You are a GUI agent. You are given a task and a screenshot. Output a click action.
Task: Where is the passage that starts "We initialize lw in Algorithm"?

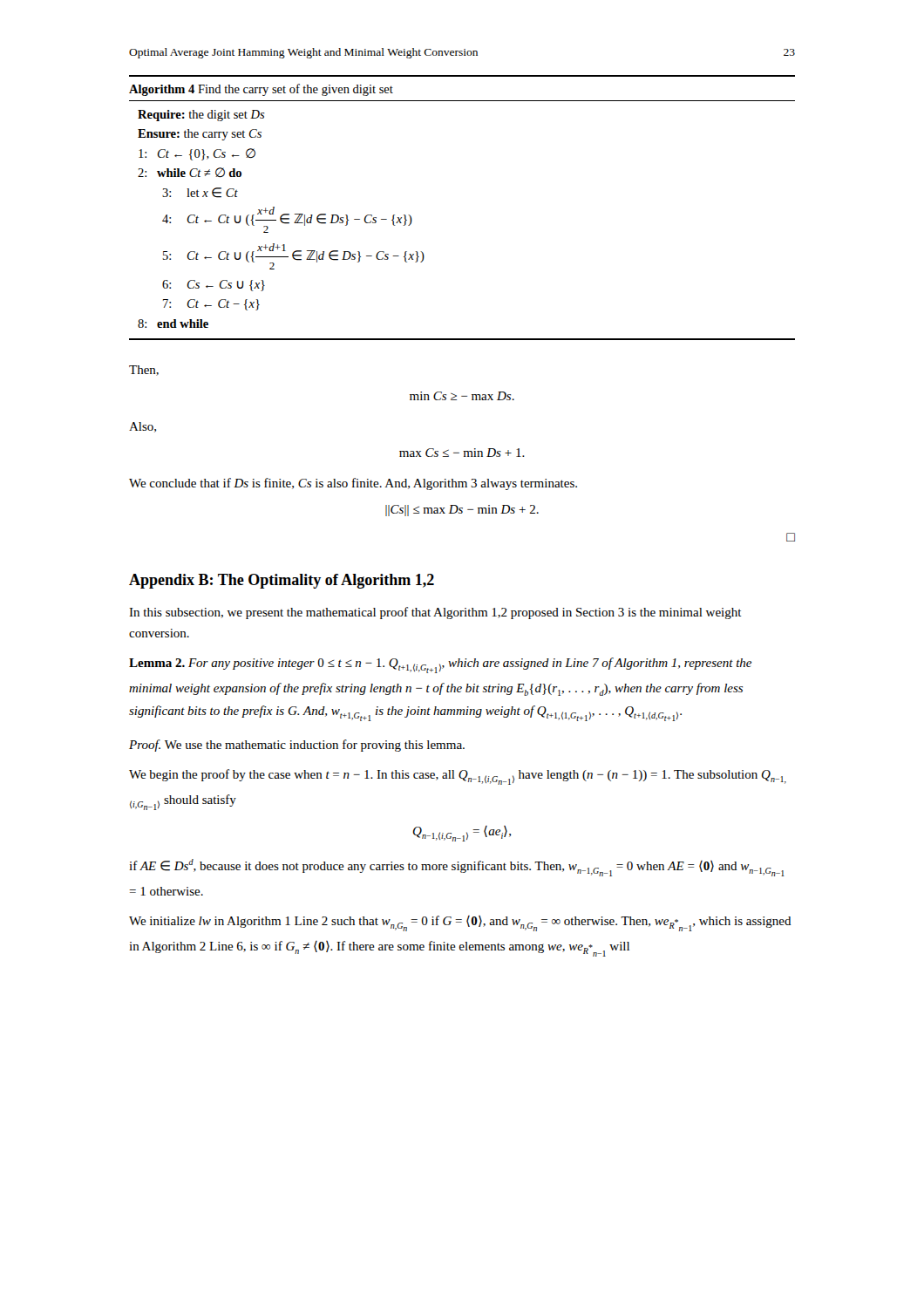point(460,936)
